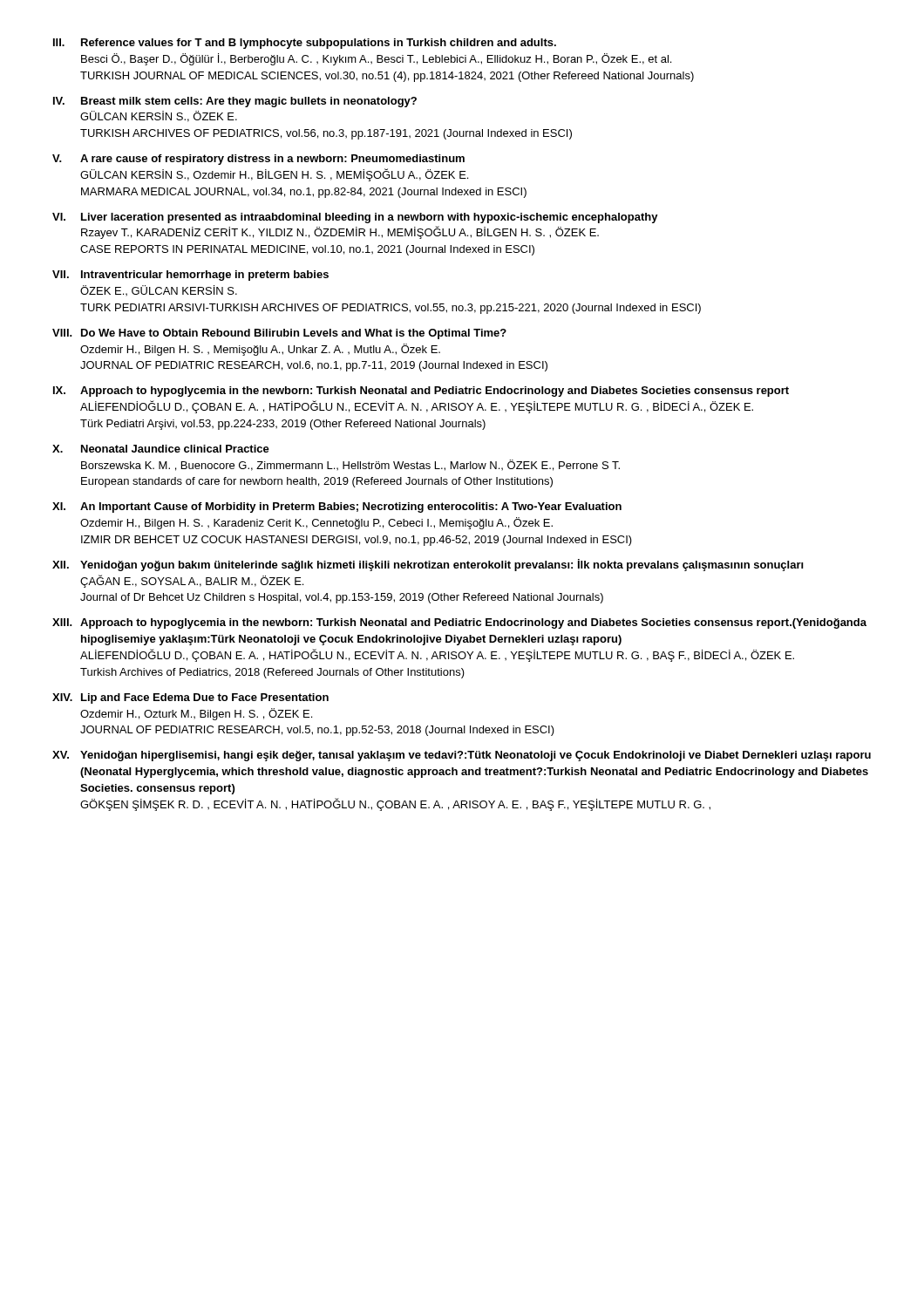This screenshot has height=1308, width=924.
Task: Point to the block beginning "VII. Intraventricular hemorrhage in"
Action: 190,276
